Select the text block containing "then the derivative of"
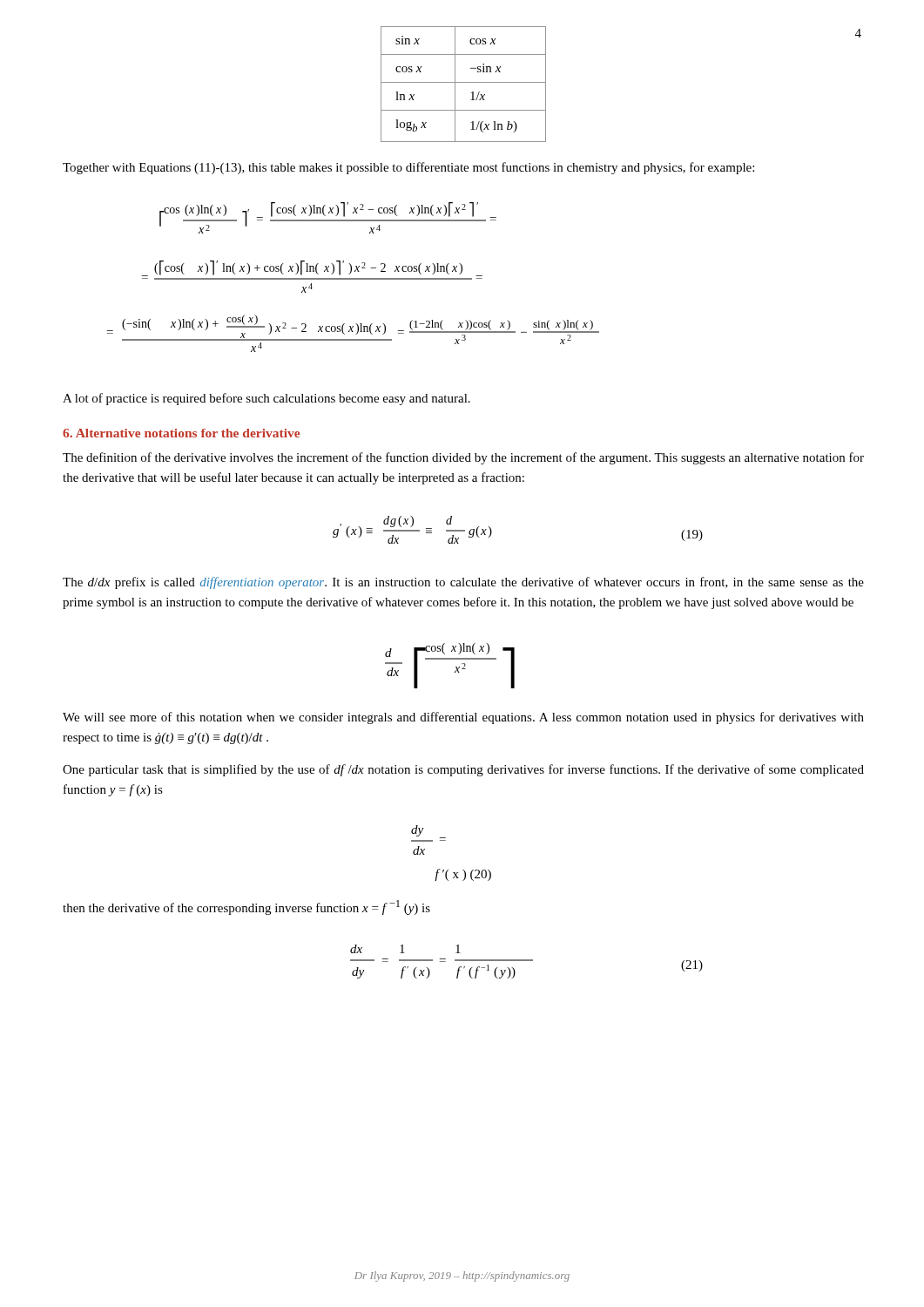Screen dimensions: 1307x924 point(247,906)
